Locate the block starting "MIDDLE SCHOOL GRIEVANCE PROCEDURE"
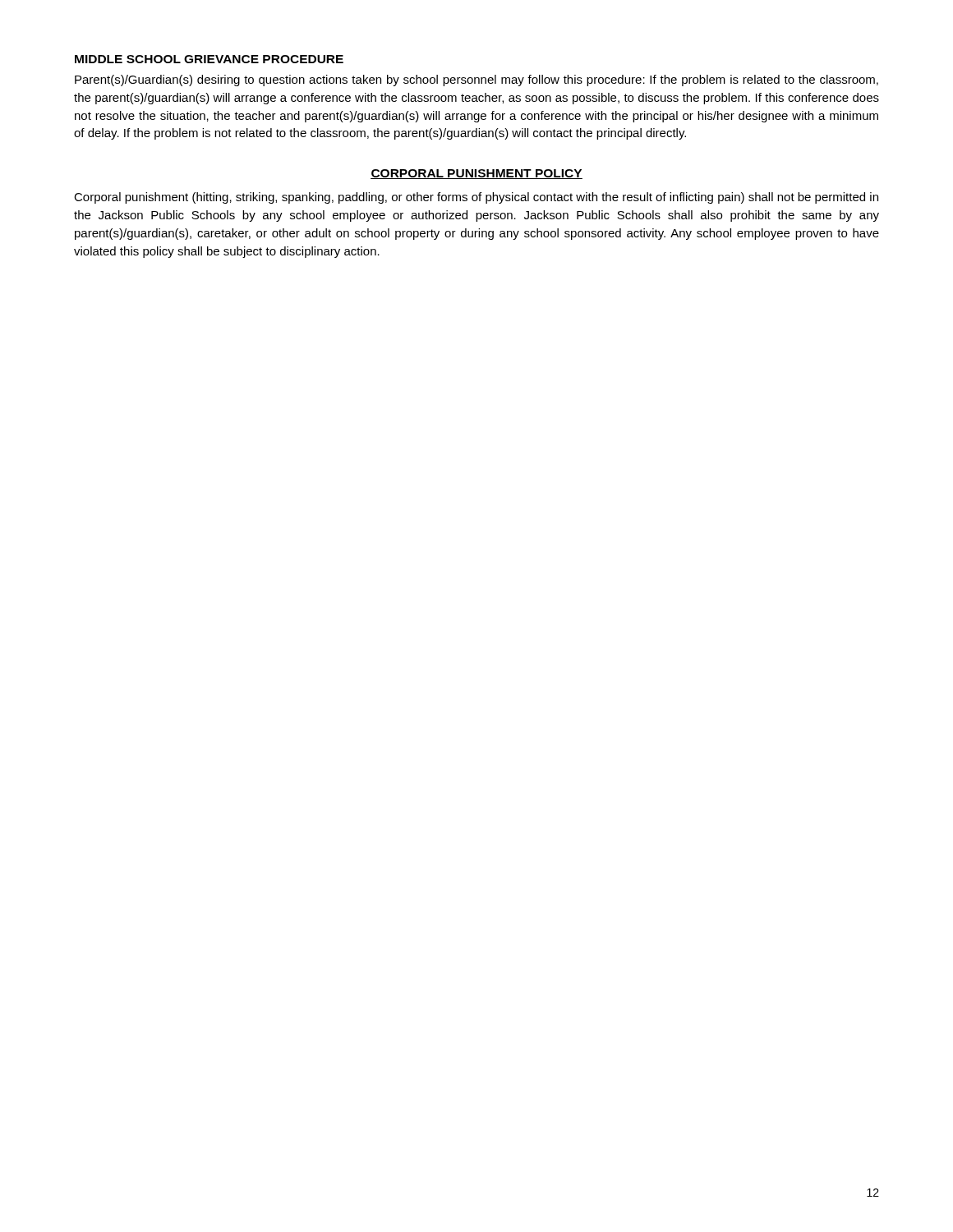 pos(209,59)
